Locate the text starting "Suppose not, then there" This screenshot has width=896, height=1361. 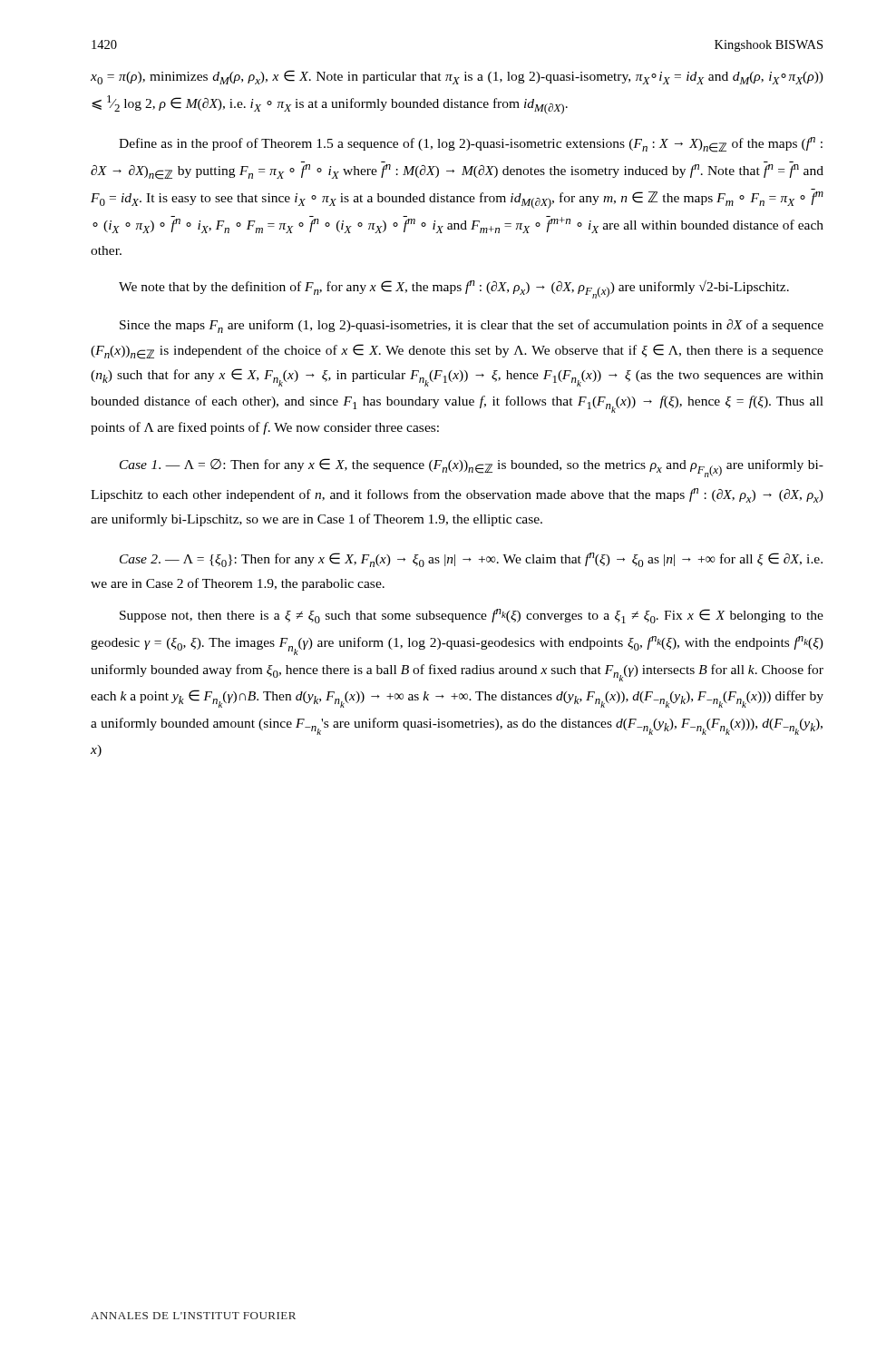[x=457, y=681]
